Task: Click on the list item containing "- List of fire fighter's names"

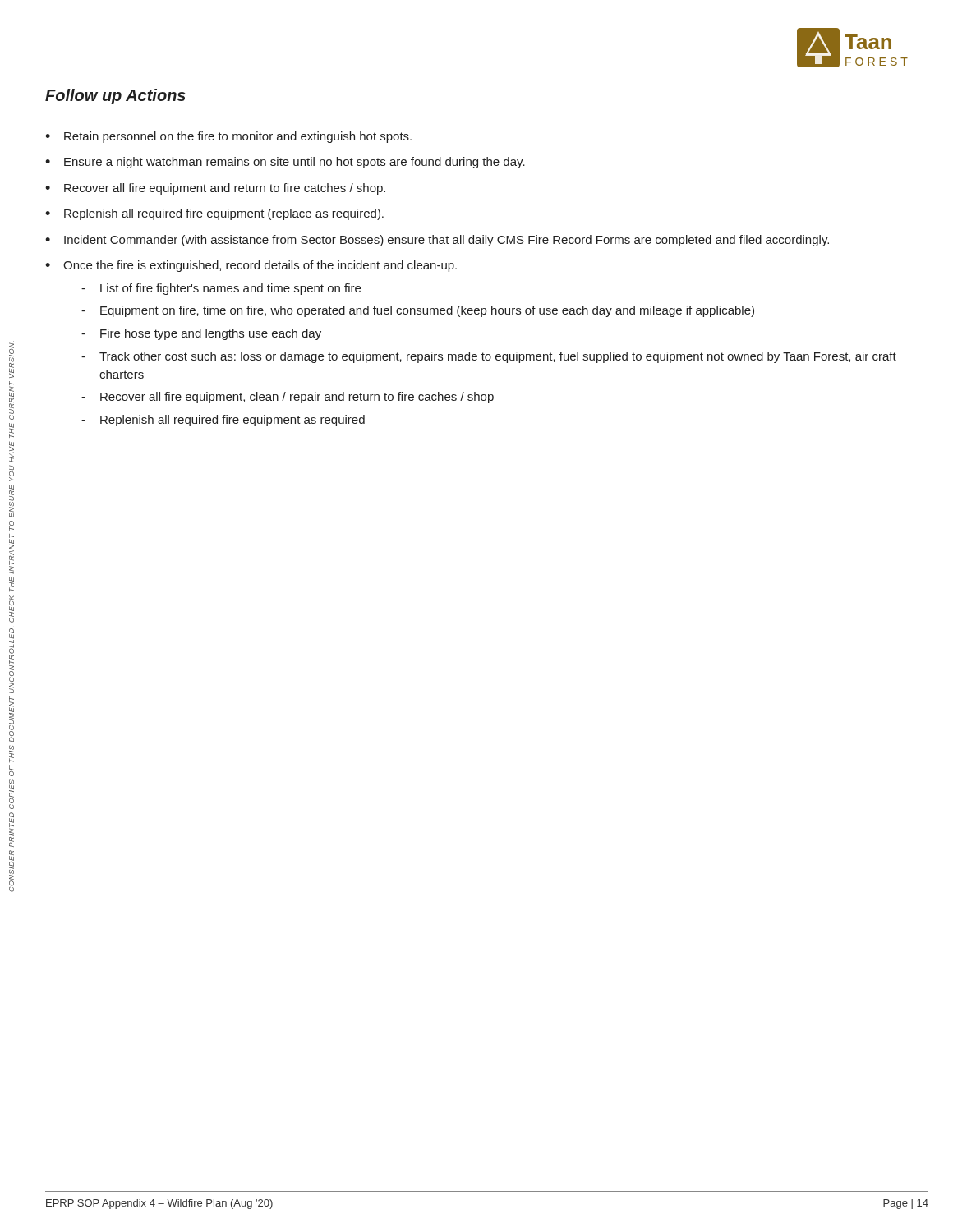Action: click(x=221, y=289)
